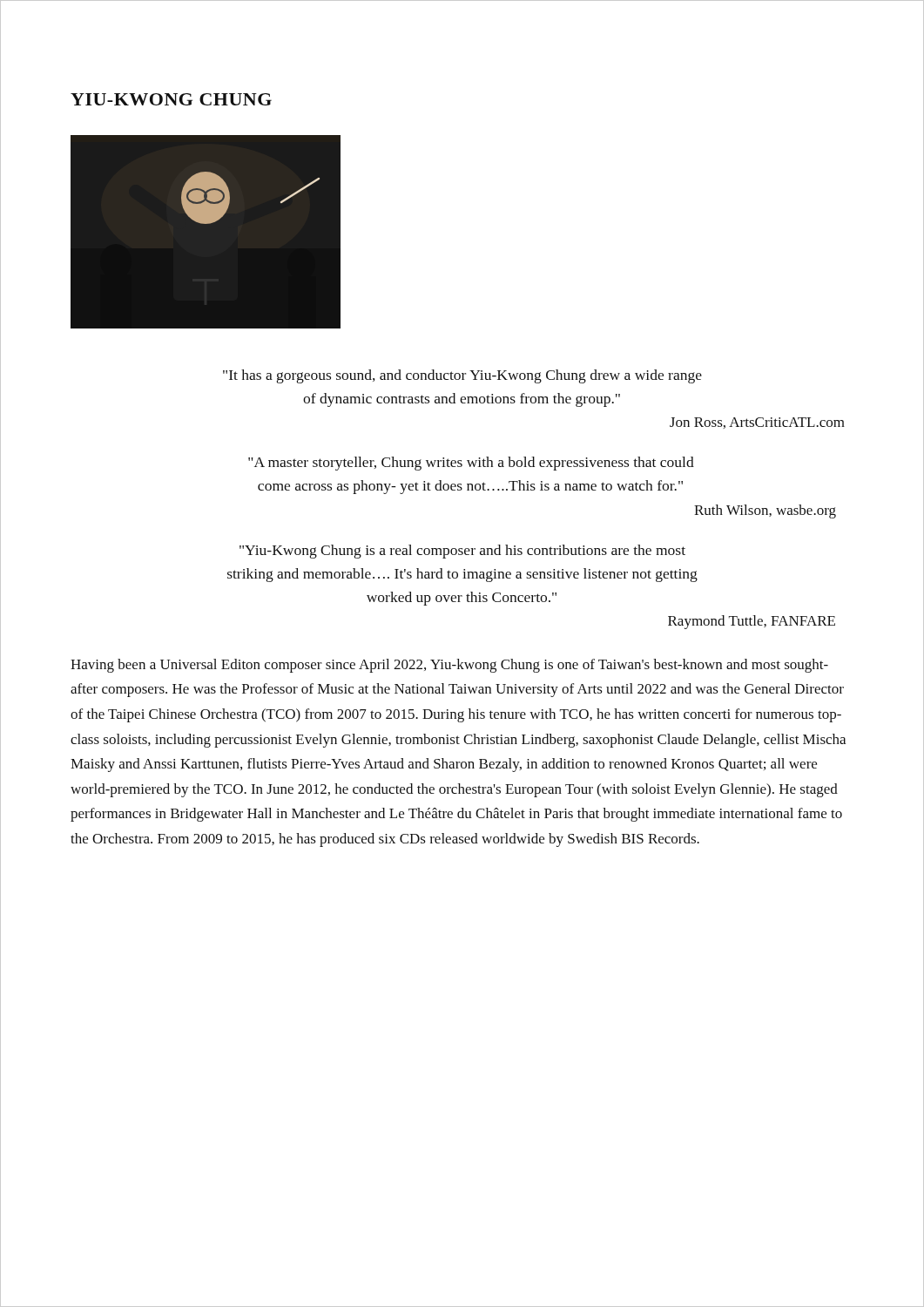Point to the block beginning ""It has a gorgeous sound, and conductor Yiu-Kwong"
924x1307 pixels.
(x=462, y=397)
